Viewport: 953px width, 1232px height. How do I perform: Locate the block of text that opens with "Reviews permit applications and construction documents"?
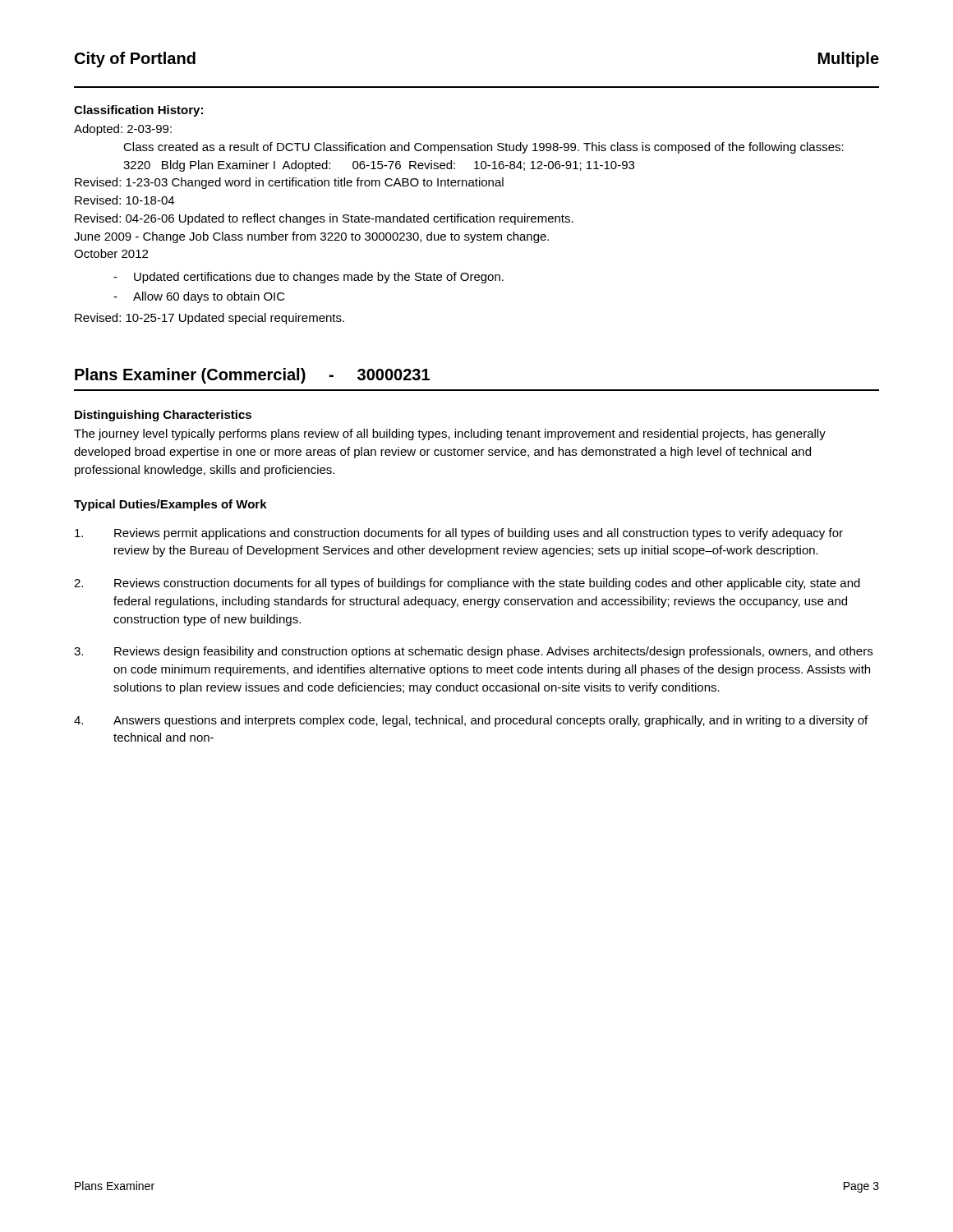pyautogui.click(x=476, y=541)
